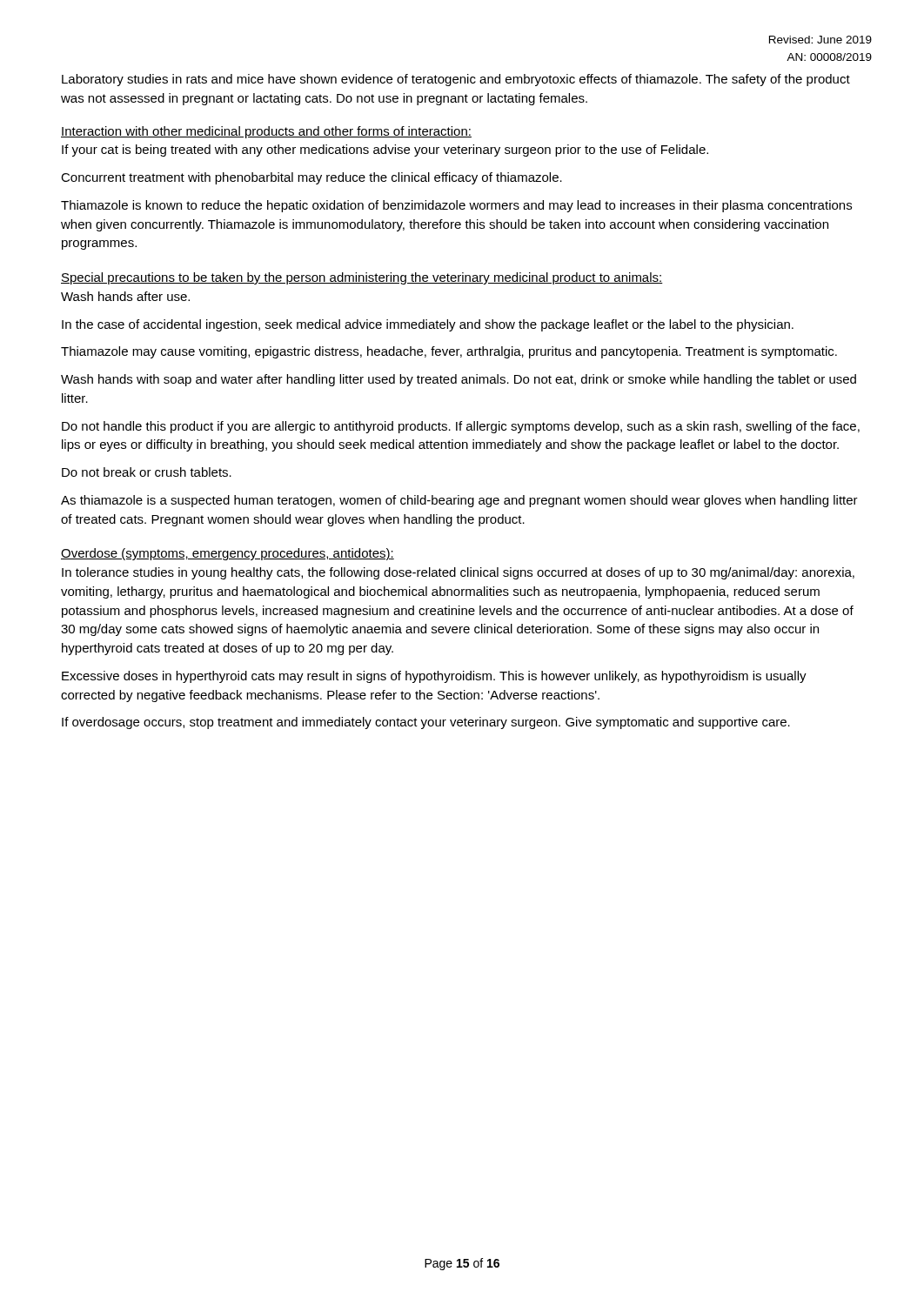Click the passage that begins "Thiamazole is known to reduce the hepatic"
Viewport: 924px width, 1305px height.
point(462,224)
